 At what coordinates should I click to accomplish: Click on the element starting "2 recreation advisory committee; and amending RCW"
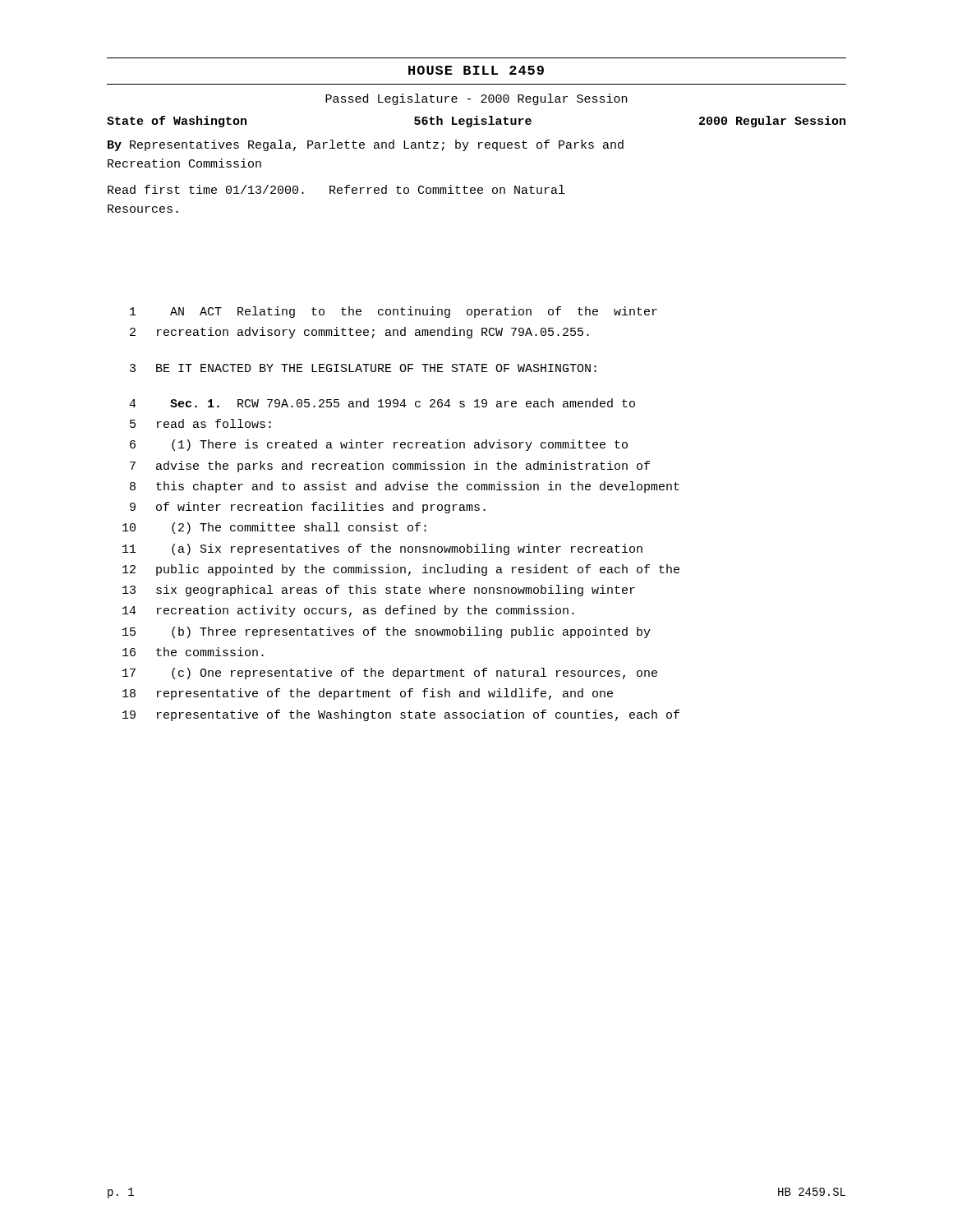(476, 333)
